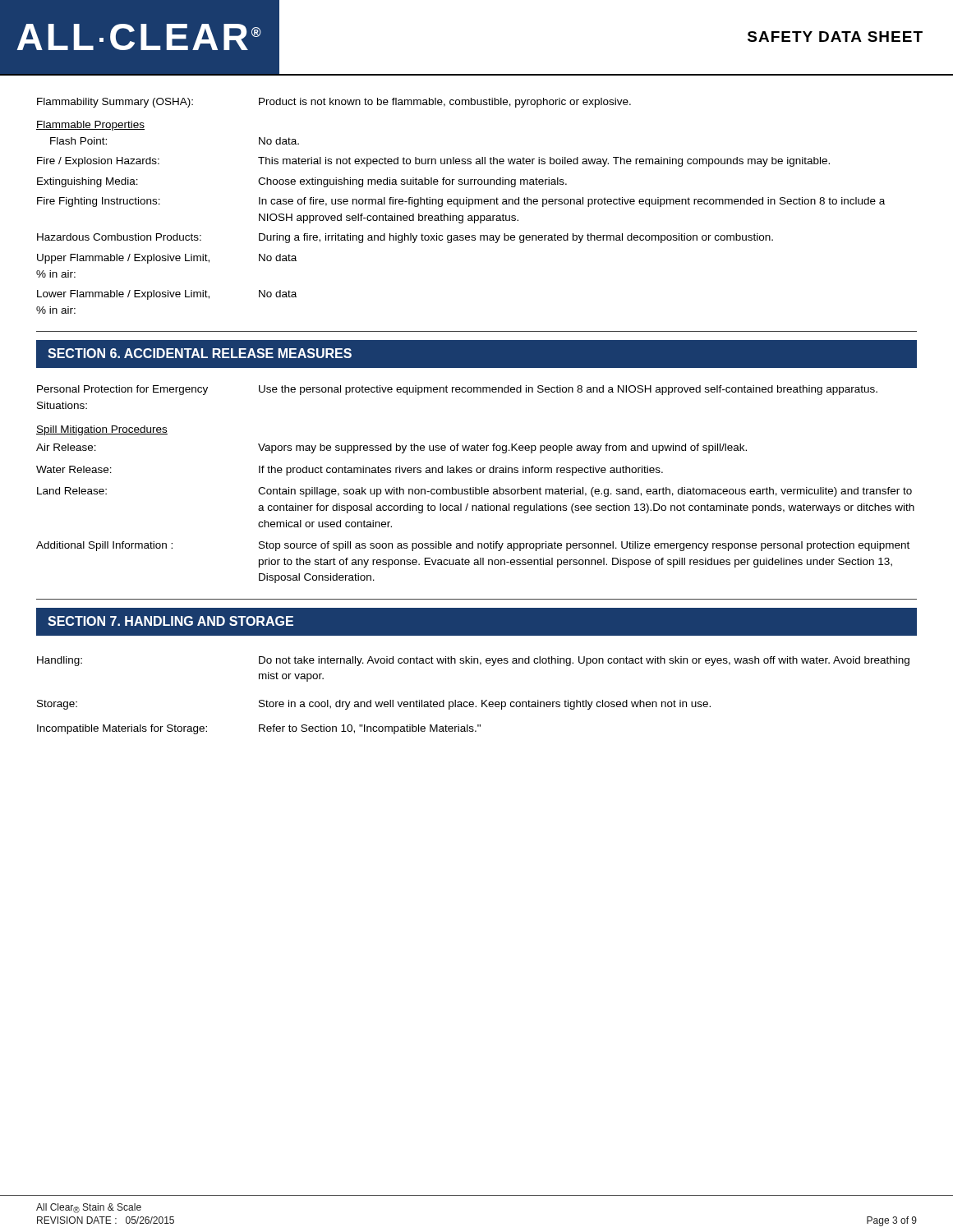
Task: Select the text block containing "Water Release: If the product contaminates rivers"
Action: pyautogui.click(x=476, y=470)
